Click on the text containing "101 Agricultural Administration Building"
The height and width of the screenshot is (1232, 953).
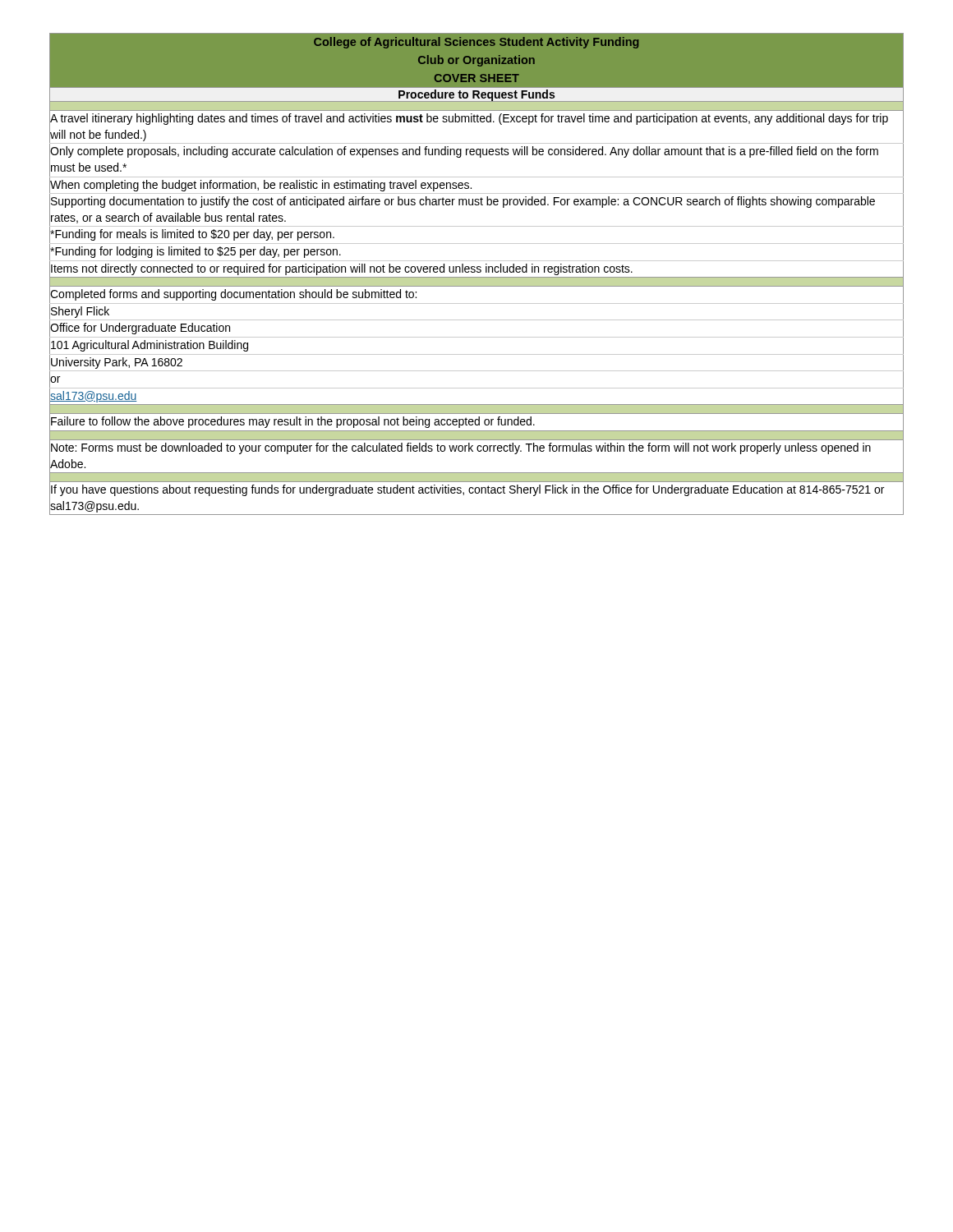click(150, 345)
